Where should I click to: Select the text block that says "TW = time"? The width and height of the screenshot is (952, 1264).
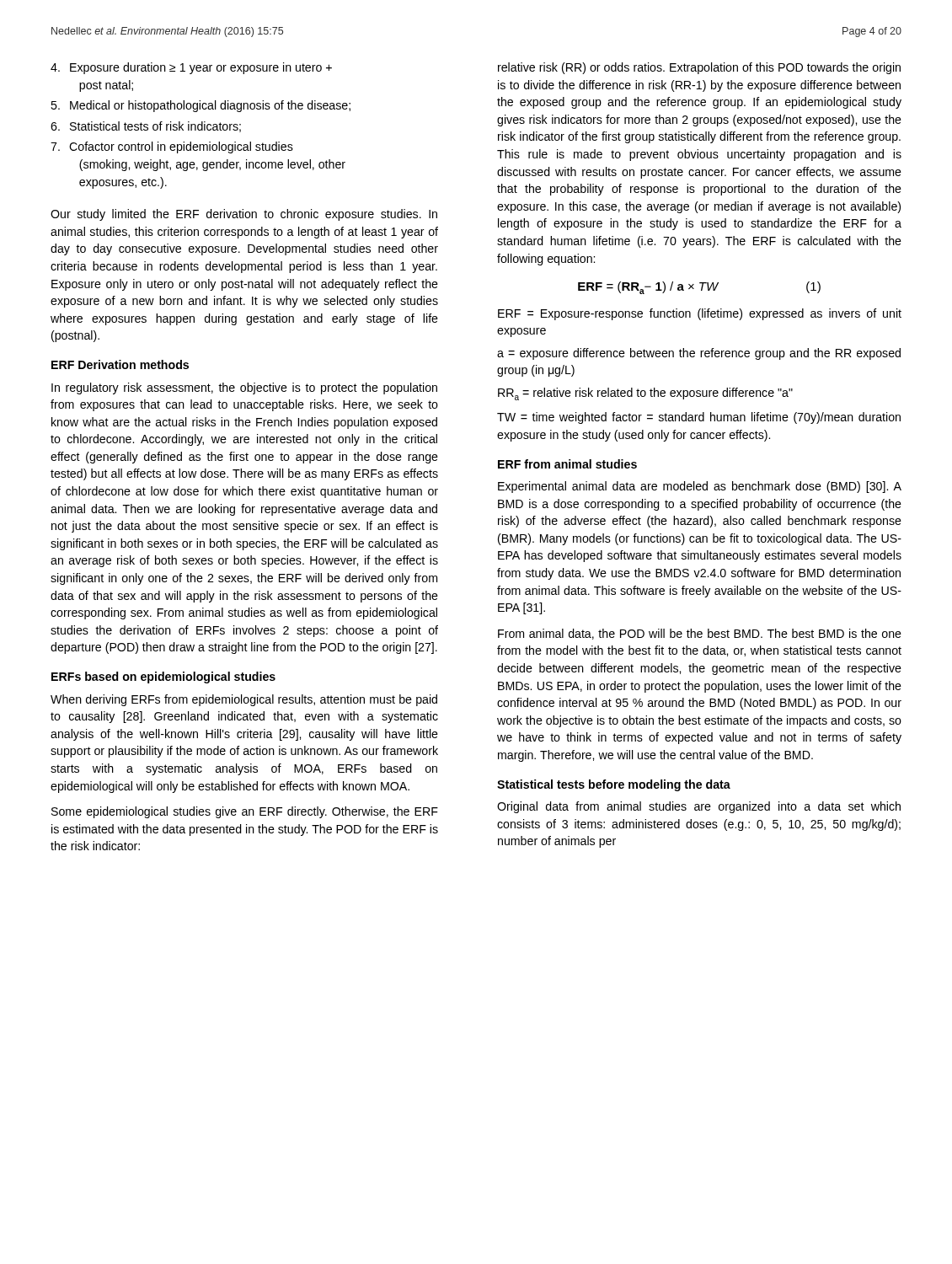click(699, 426)
